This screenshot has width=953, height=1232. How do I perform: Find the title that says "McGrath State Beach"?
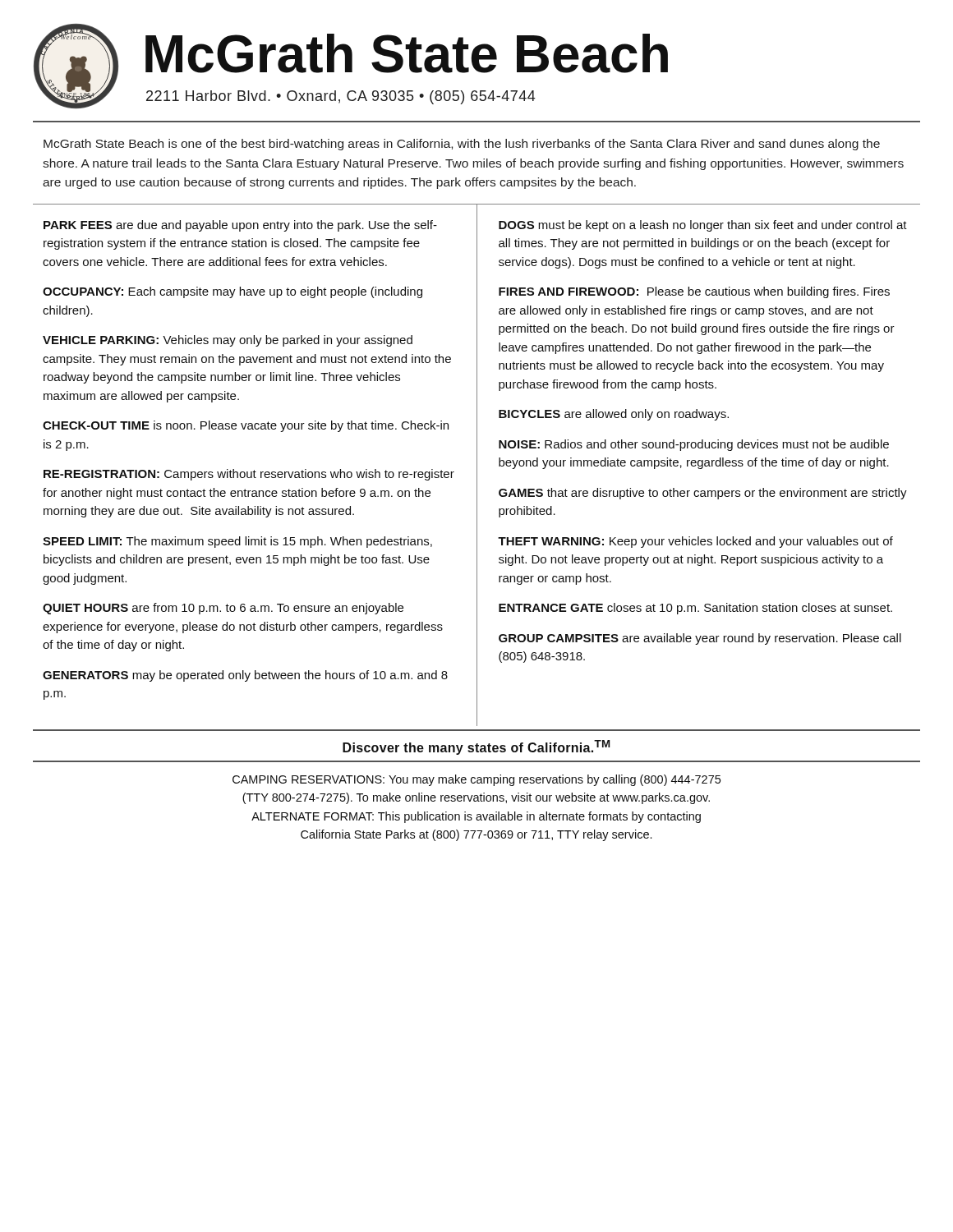point(407,55)
